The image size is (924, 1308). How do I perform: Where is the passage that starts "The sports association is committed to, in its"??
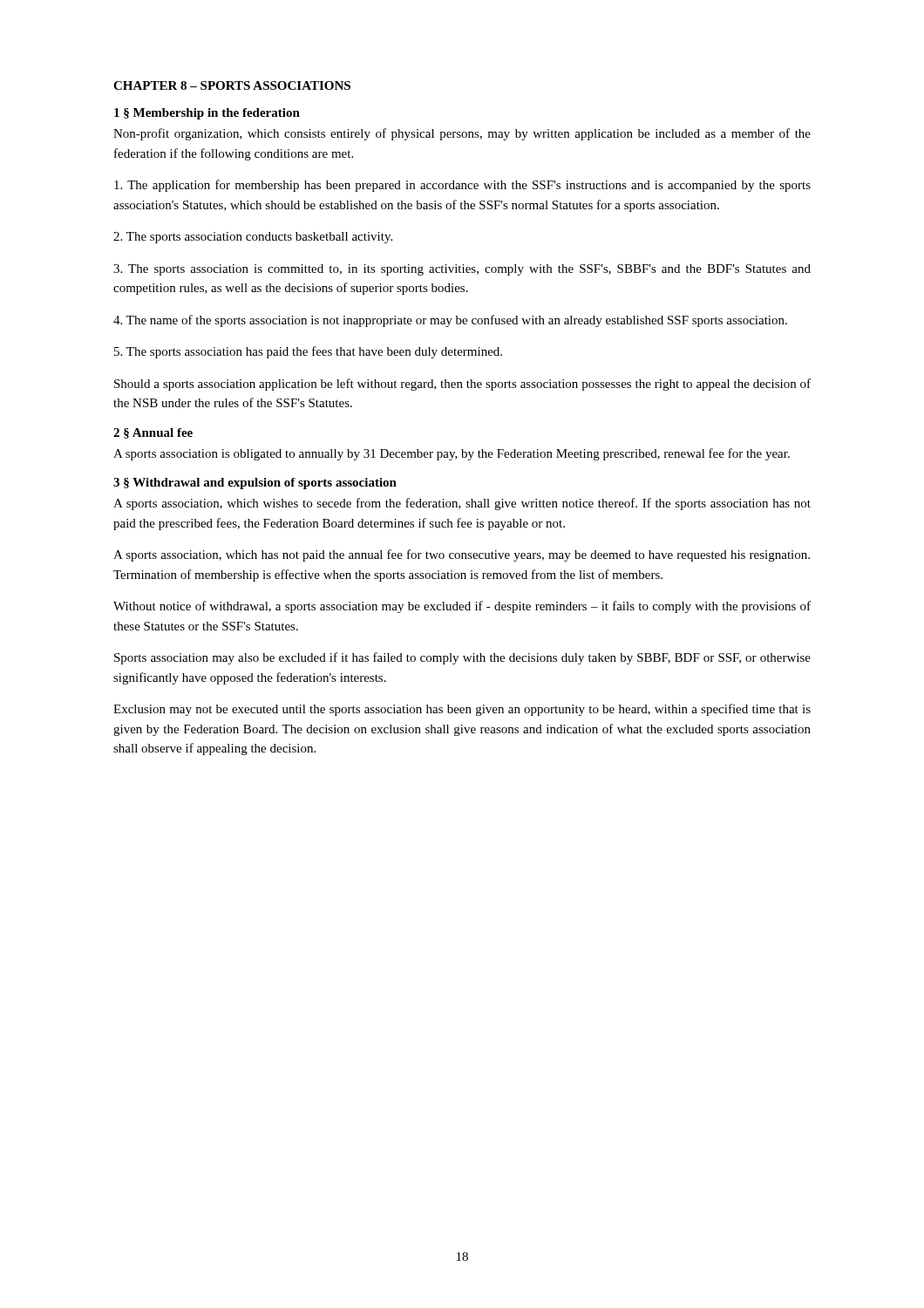(x=462, y=278)
